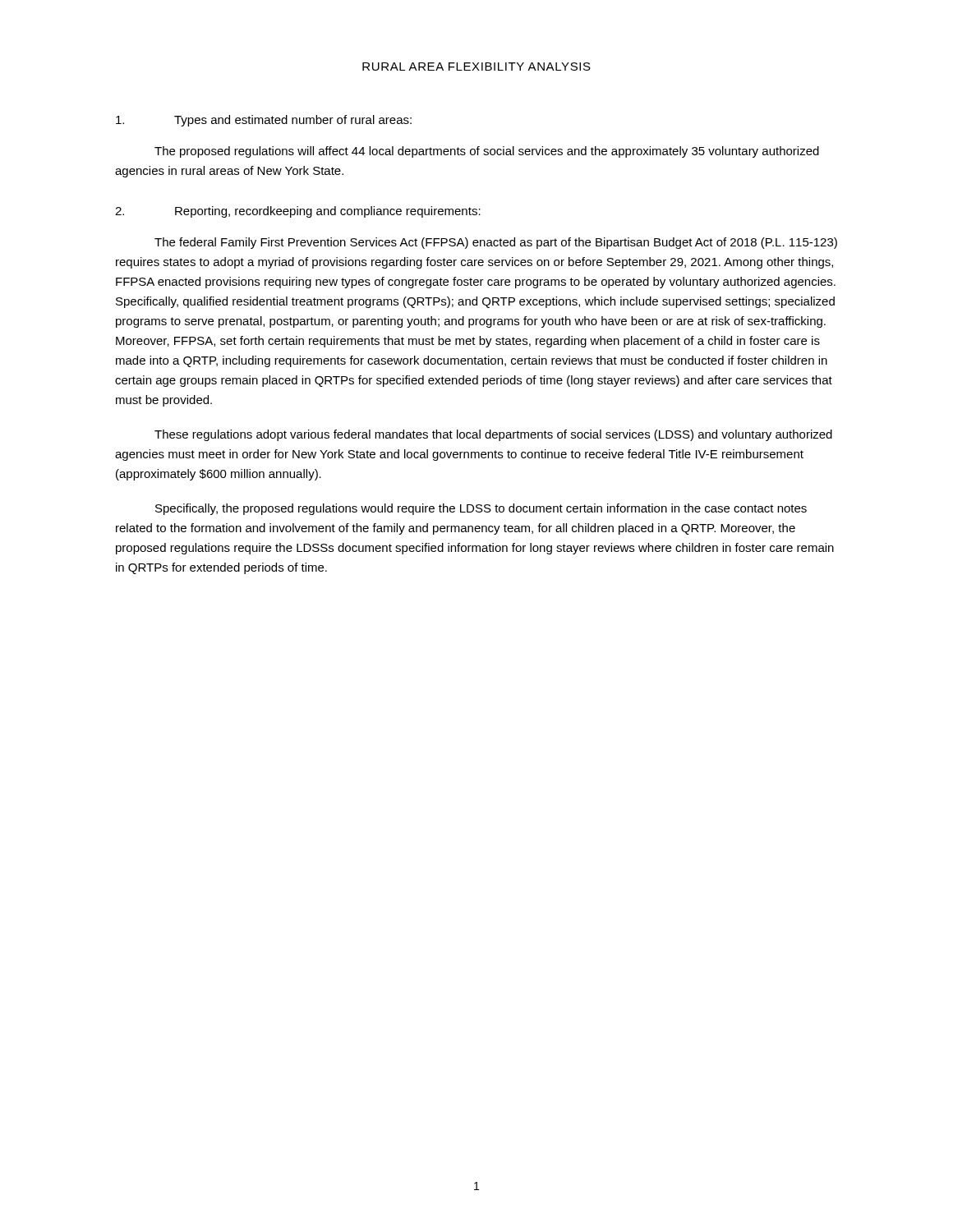Point to the block beginning "Types and estimated number"
Image resolution: width=953 pixels, height=1232 pixels.
pos(264,120)
